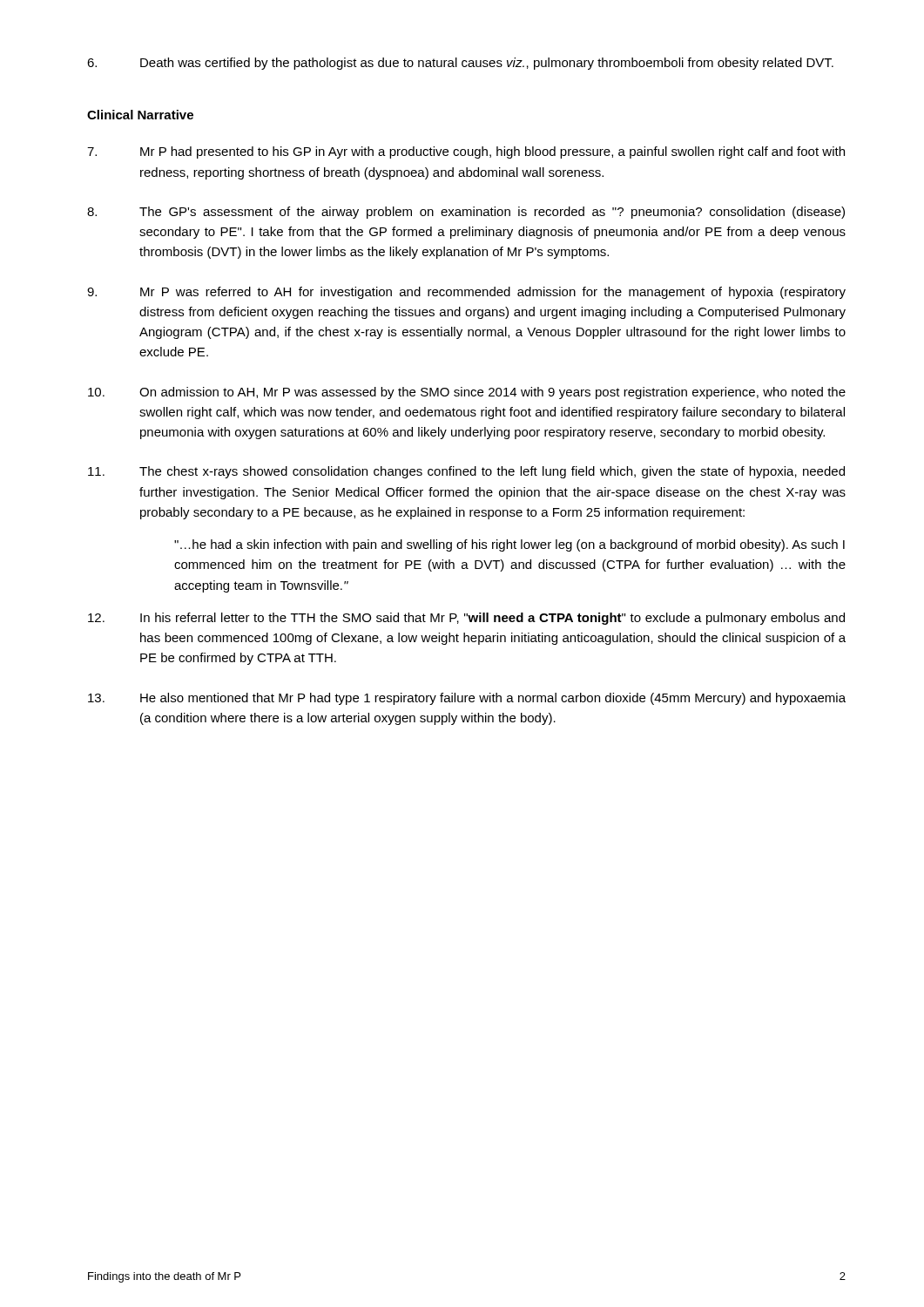Select the region starting "6. Death was certified"
Viewport: 924px width, 1307px height.
466,62
